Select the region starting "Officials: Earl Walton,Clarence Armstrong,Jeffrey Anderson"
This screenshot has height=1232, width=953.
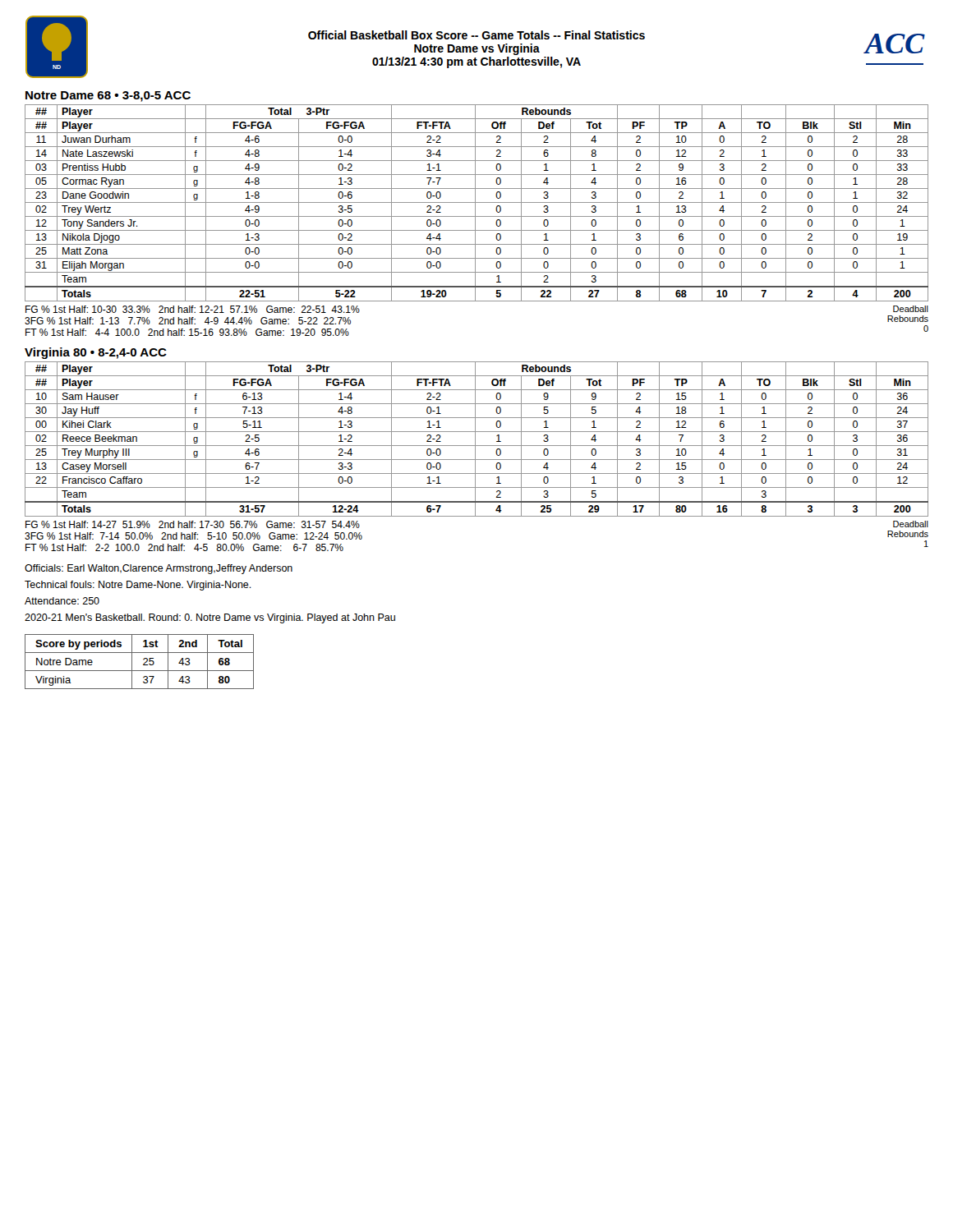click(x=210, y=593)
